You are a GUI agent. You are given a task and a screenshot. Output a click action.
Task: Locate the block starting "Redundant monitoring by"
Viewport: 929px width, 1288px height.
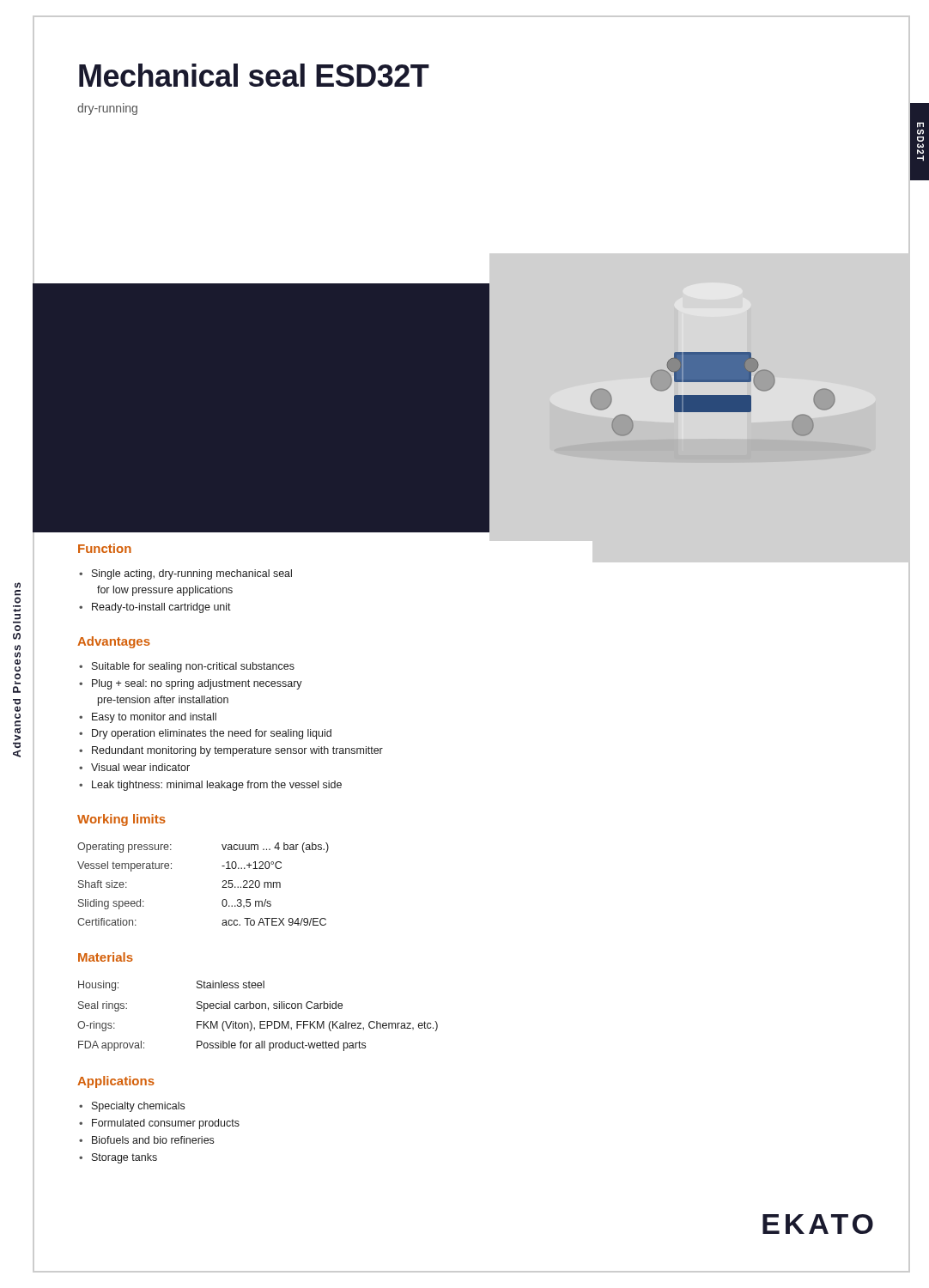tap(237, 750)
